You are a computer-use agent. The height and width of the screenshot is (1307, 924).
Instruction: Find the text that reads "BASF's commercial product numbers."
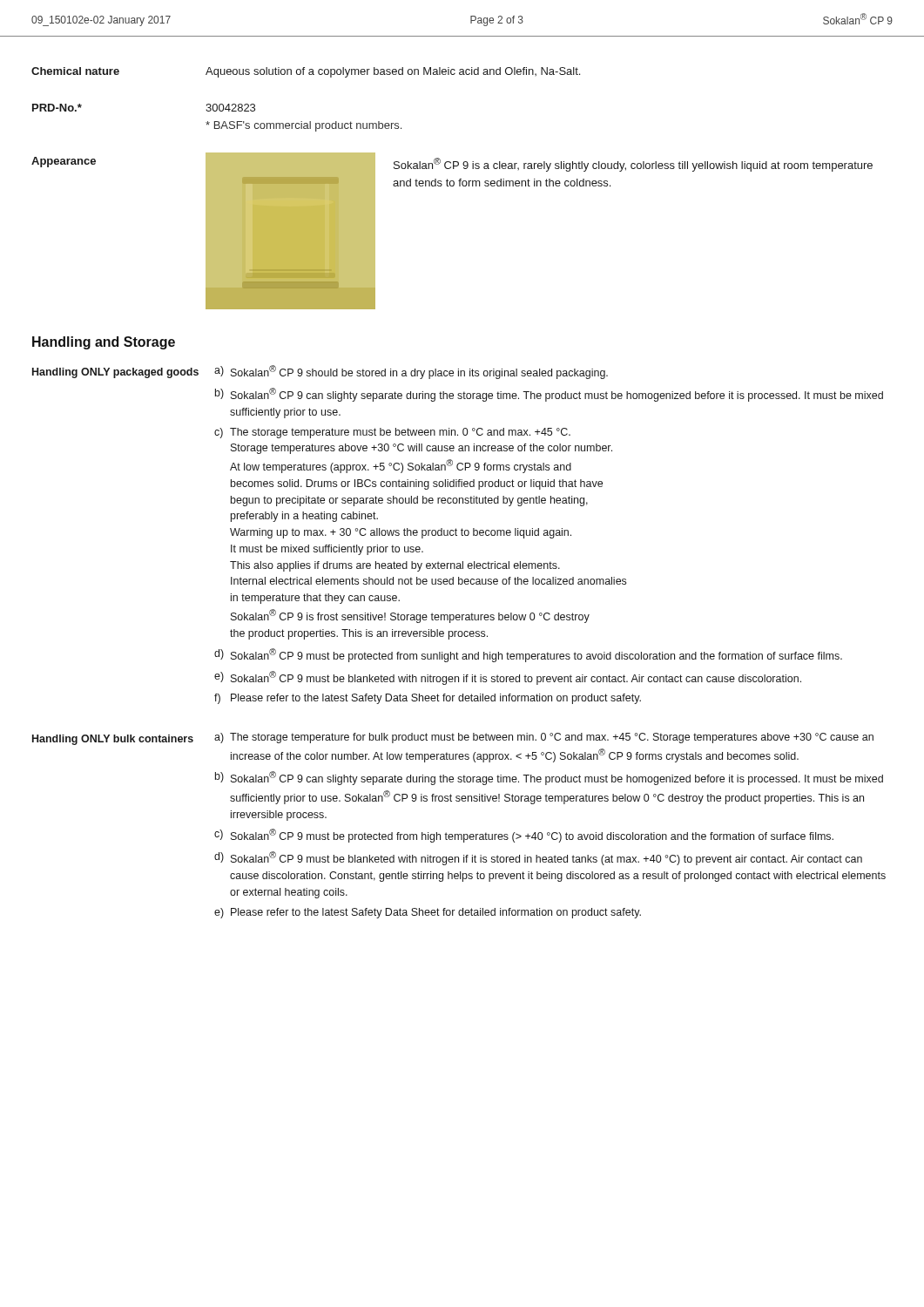click(304, 125)
